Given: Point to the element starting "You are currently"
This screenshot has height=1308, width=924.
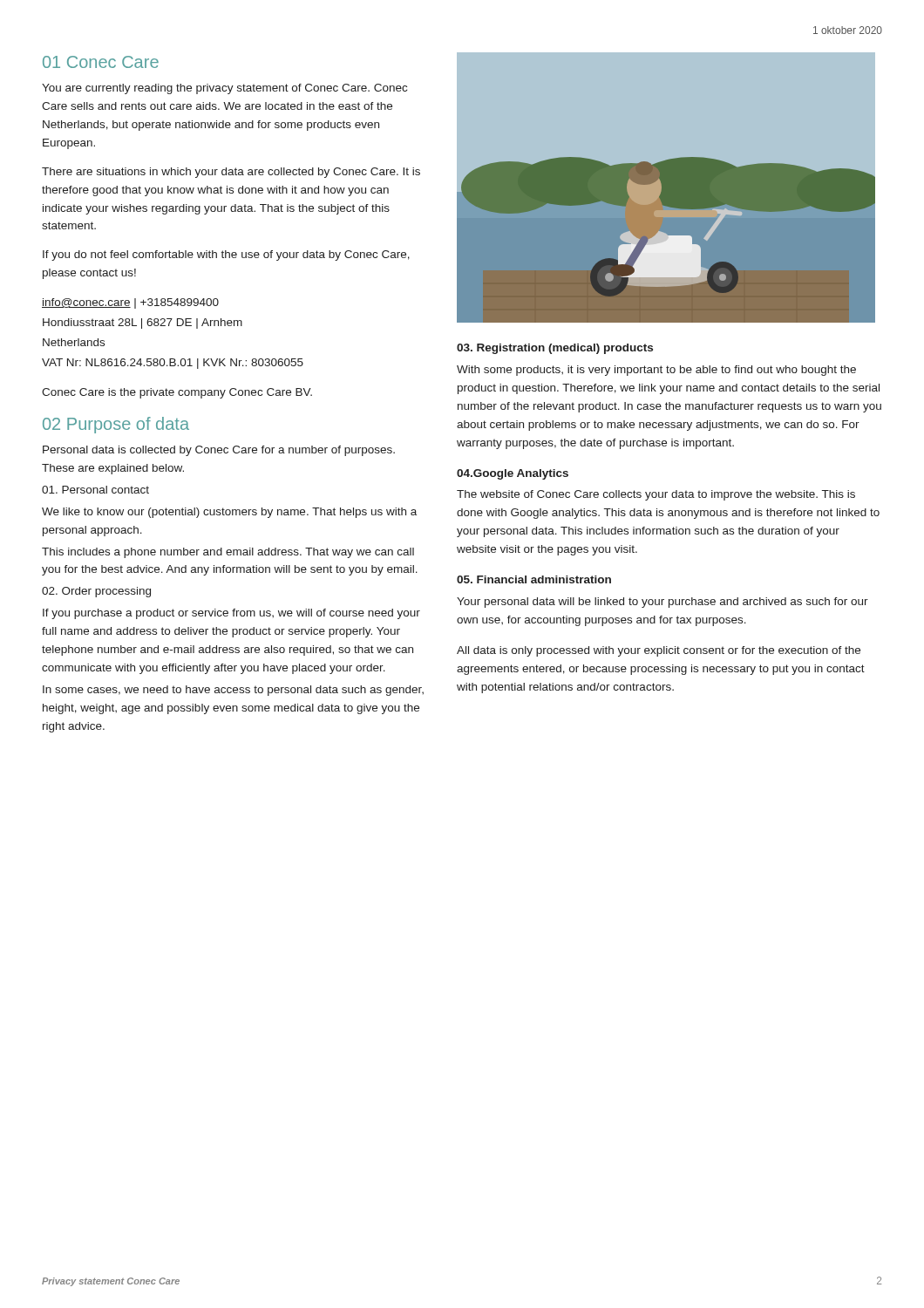Looking at the screenshot, I should point(225,115).
